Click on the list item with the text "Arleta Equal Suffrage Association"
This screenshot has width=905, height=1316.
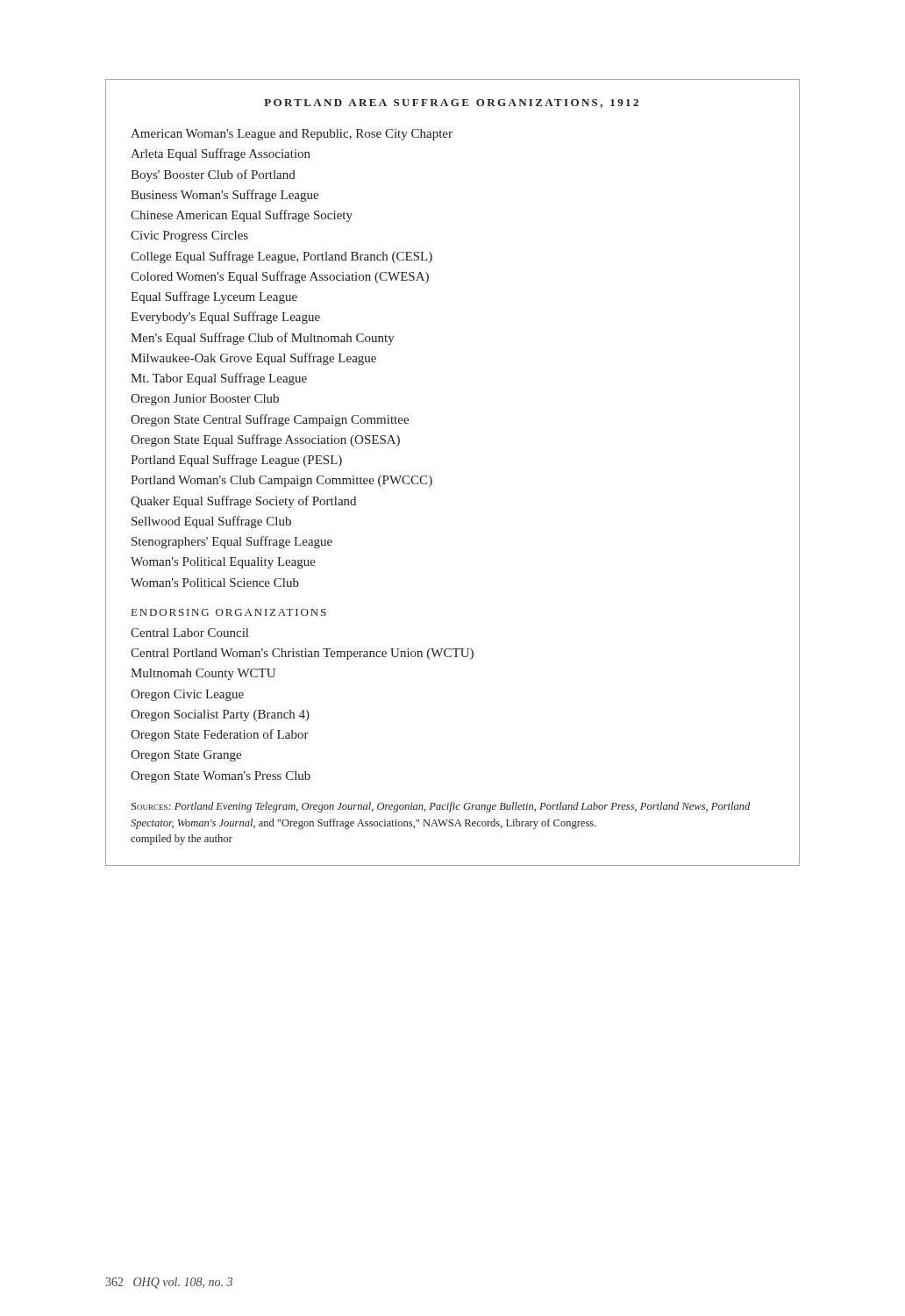221,154
